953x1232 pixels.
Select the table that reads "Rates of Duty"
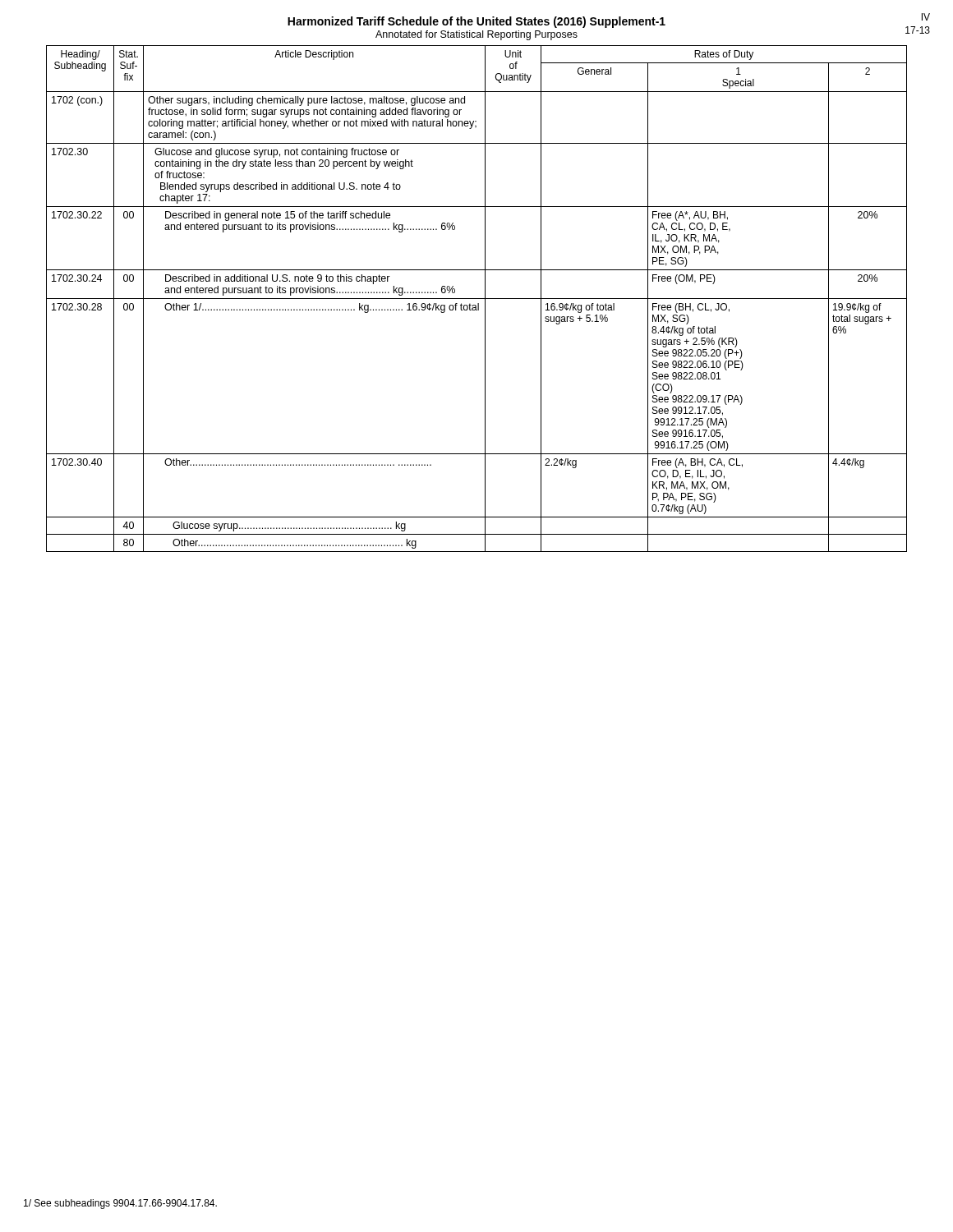pos(476,299)
